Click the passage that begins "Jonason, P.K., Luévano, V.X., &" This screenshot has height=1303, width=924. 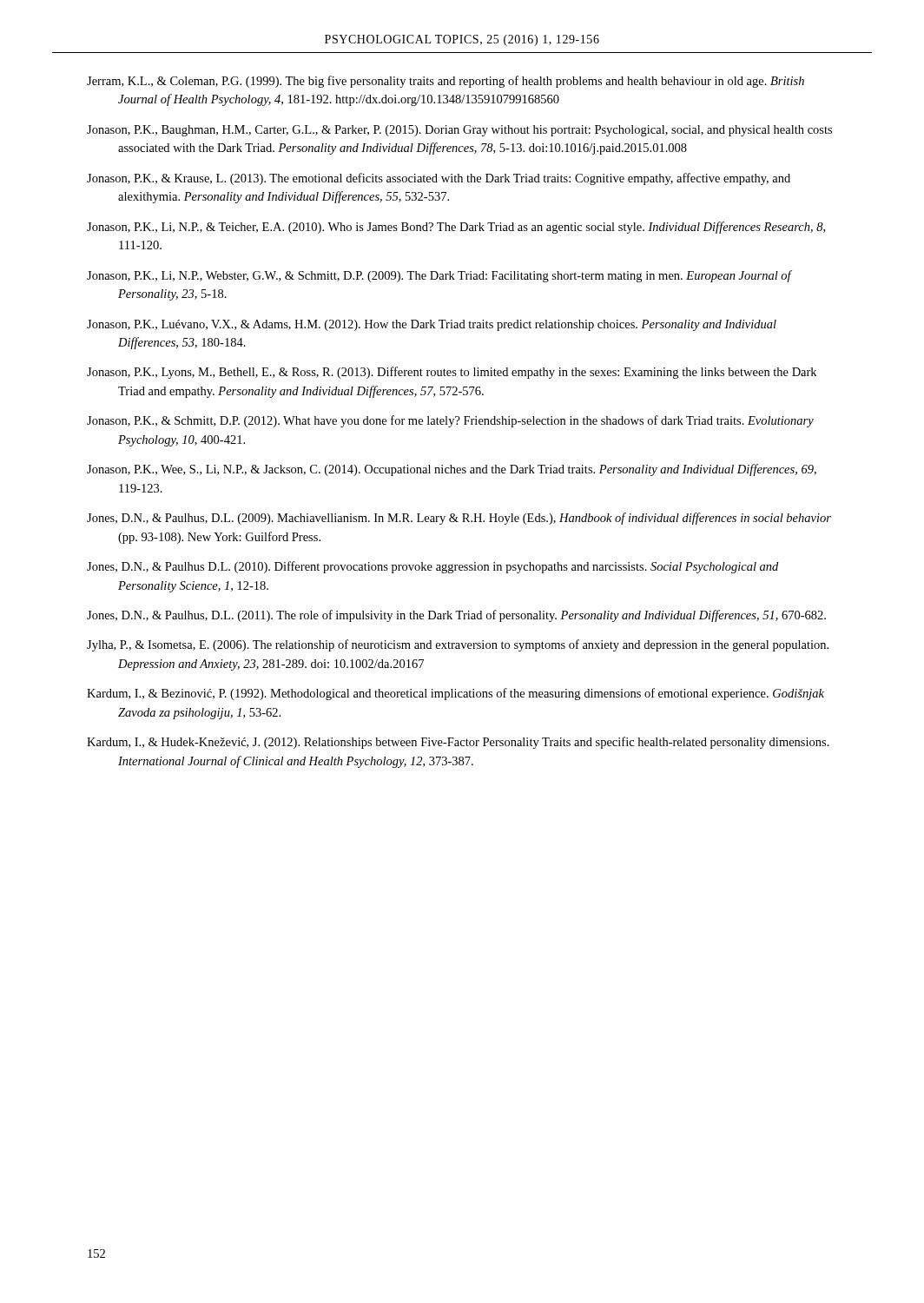[432, 333]
